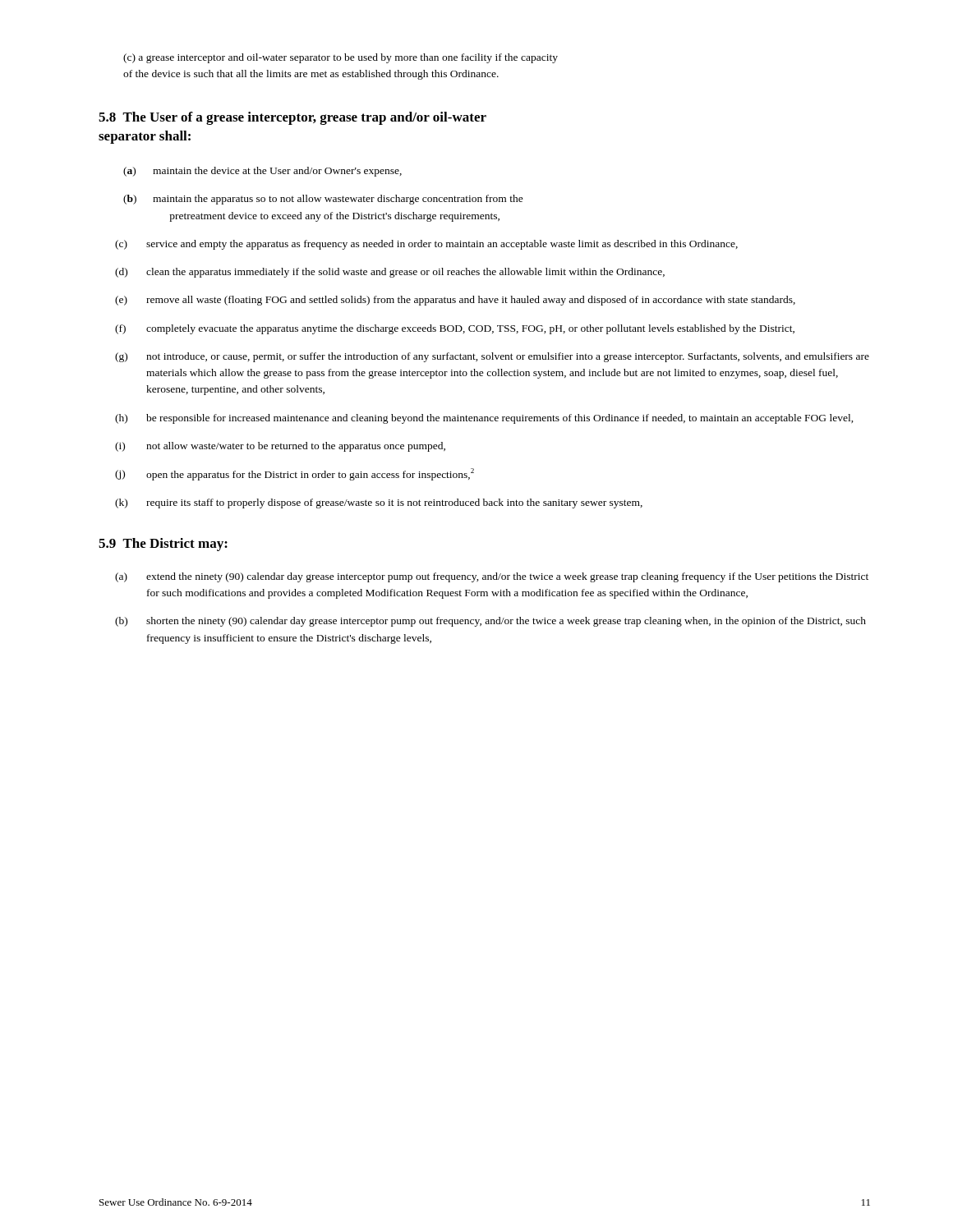Find the list item containing "(k) require its staff to properly dispose of"

[493, 503]
